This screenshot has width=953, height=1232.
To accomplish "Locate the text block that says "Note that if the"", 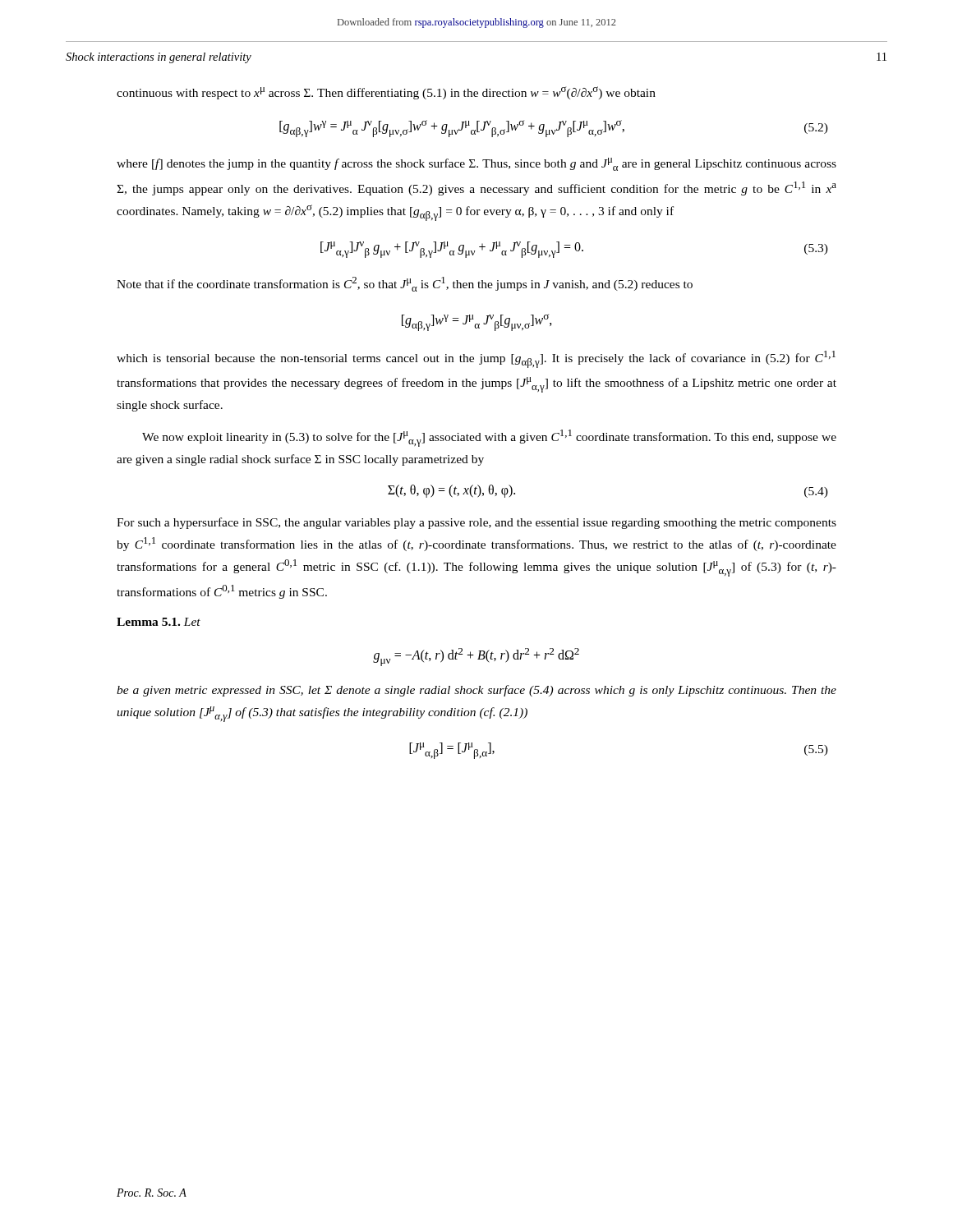I will [476, 284].
